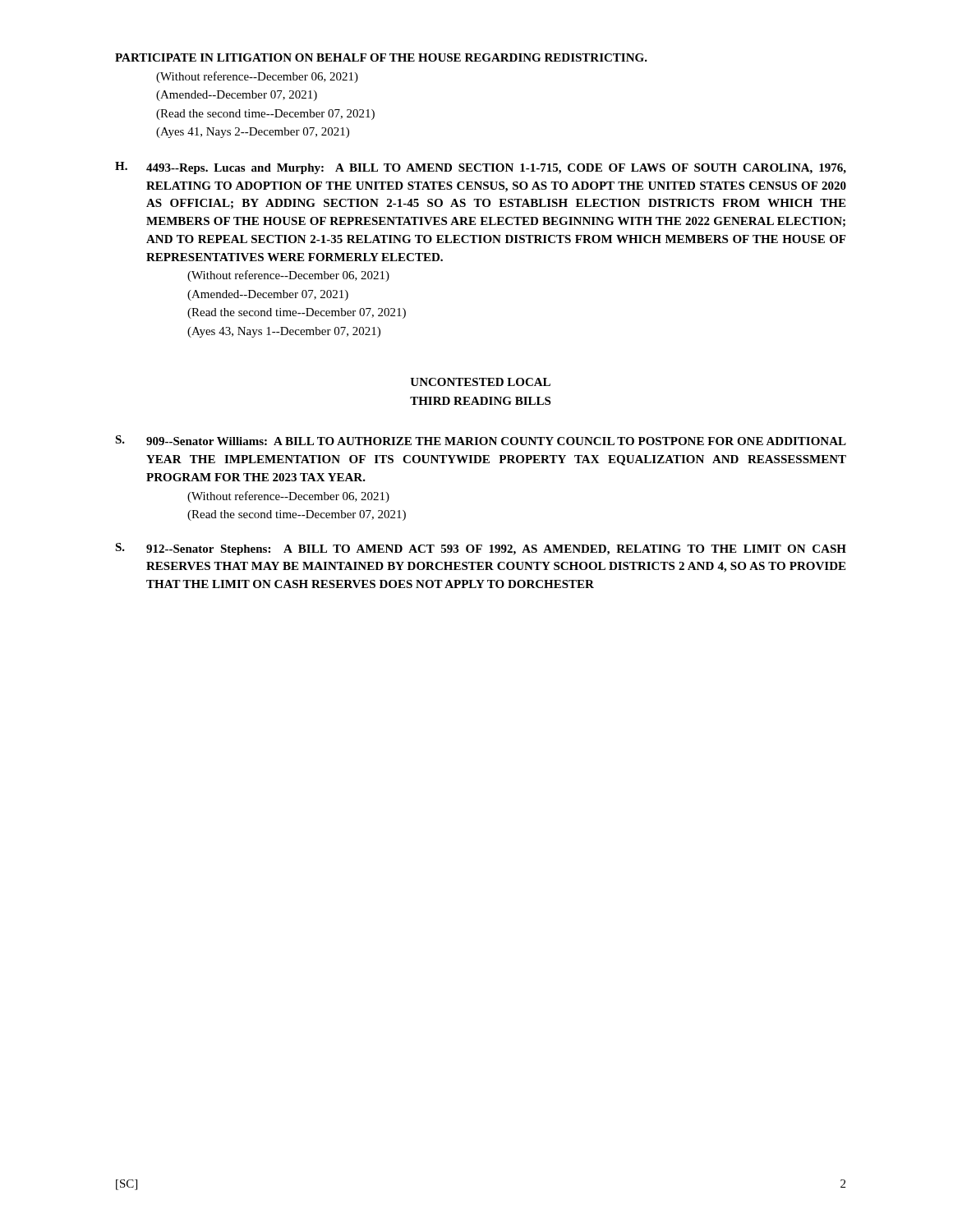Locate the block of text that opens with "S. 909--Senator Williams: A"
The image size is (953, 1232).
(481, 440)
